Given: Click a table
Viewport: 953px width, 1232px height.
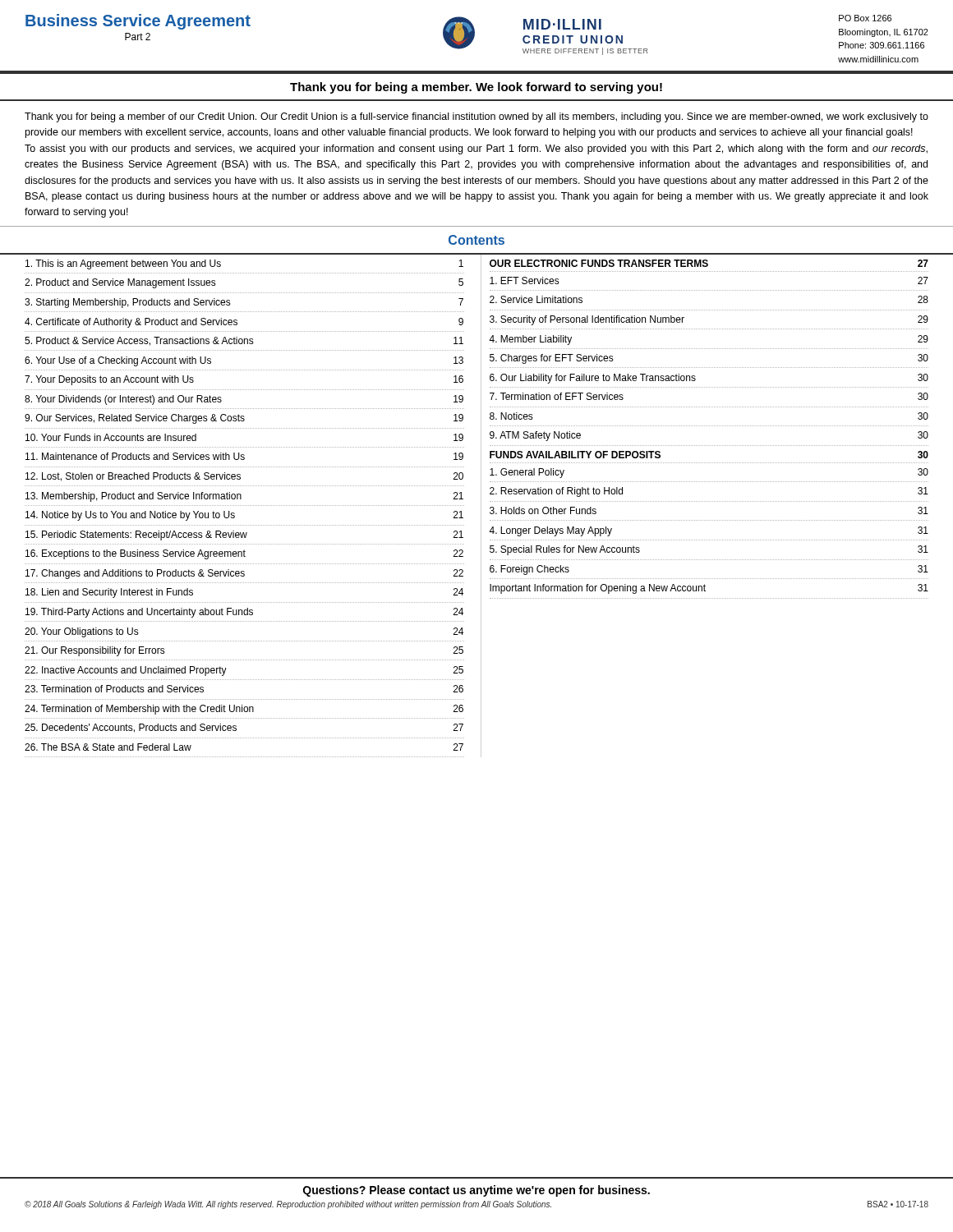Looking at the screenshot, I should point(476,505).
